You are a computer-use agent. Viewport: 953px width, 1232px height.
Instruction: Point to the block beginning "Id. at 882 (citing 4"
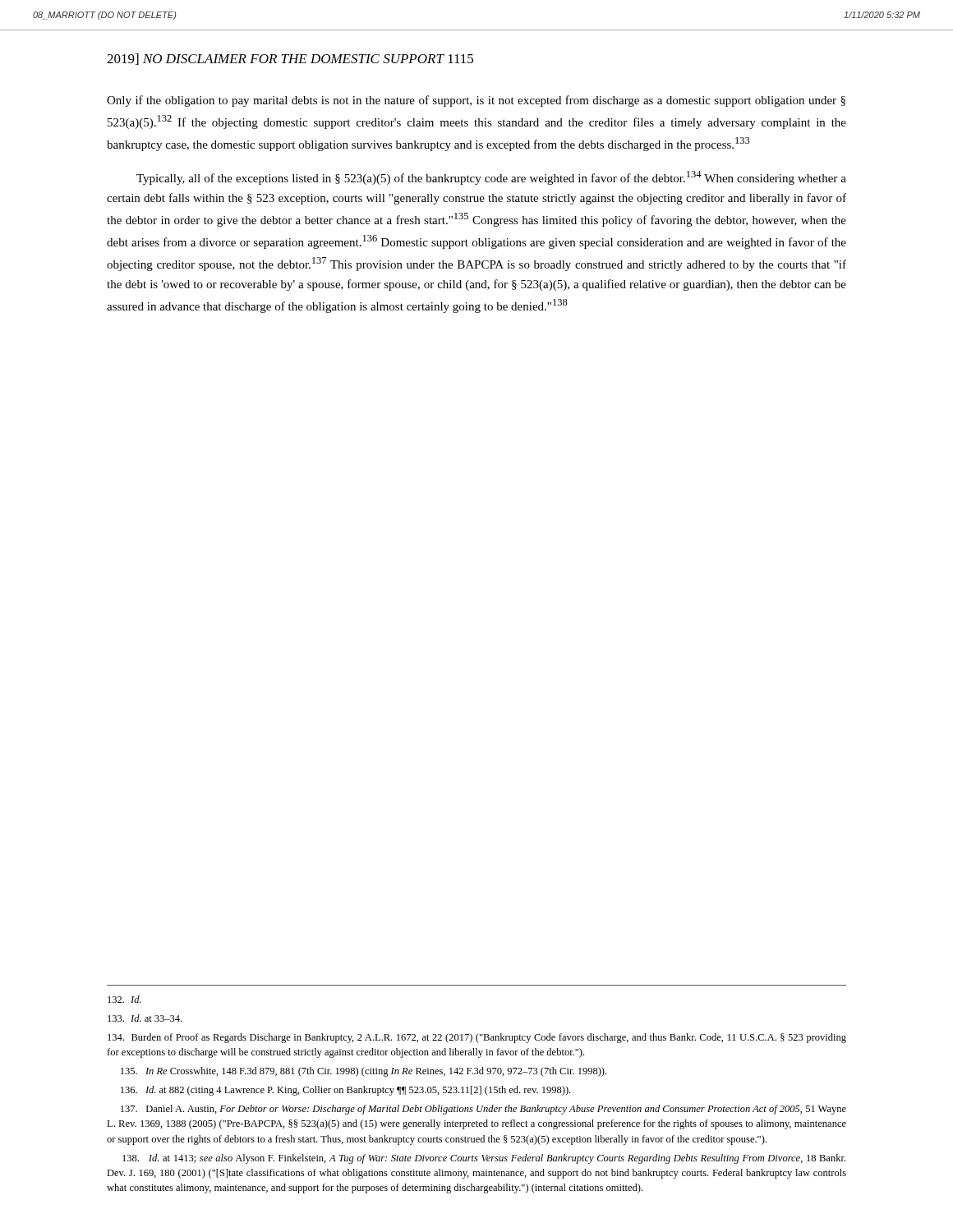pos(339,1090)
